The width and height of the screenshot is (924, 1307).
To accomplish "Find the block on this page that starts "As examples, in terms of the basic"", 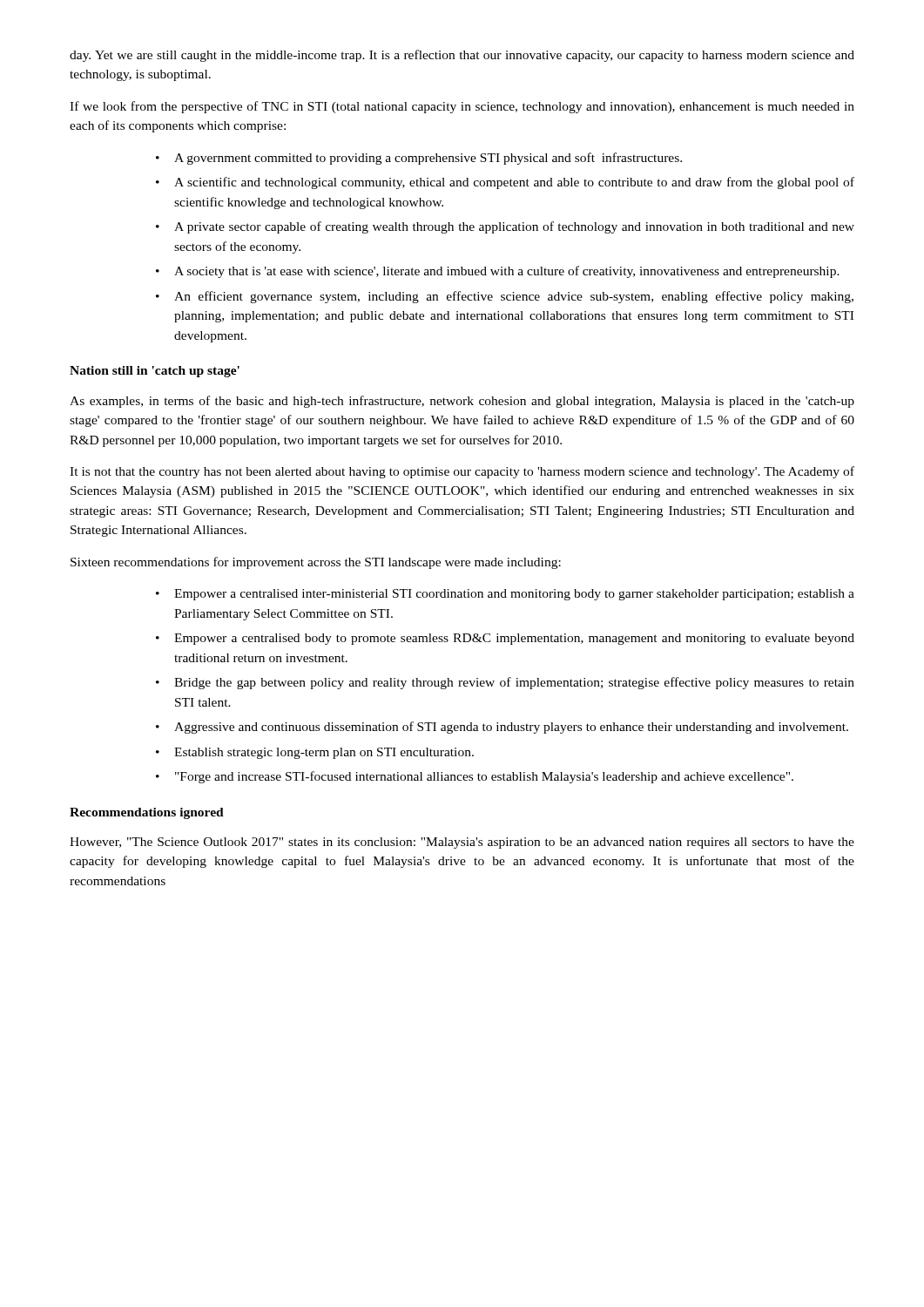I will (x=462, y=420).
